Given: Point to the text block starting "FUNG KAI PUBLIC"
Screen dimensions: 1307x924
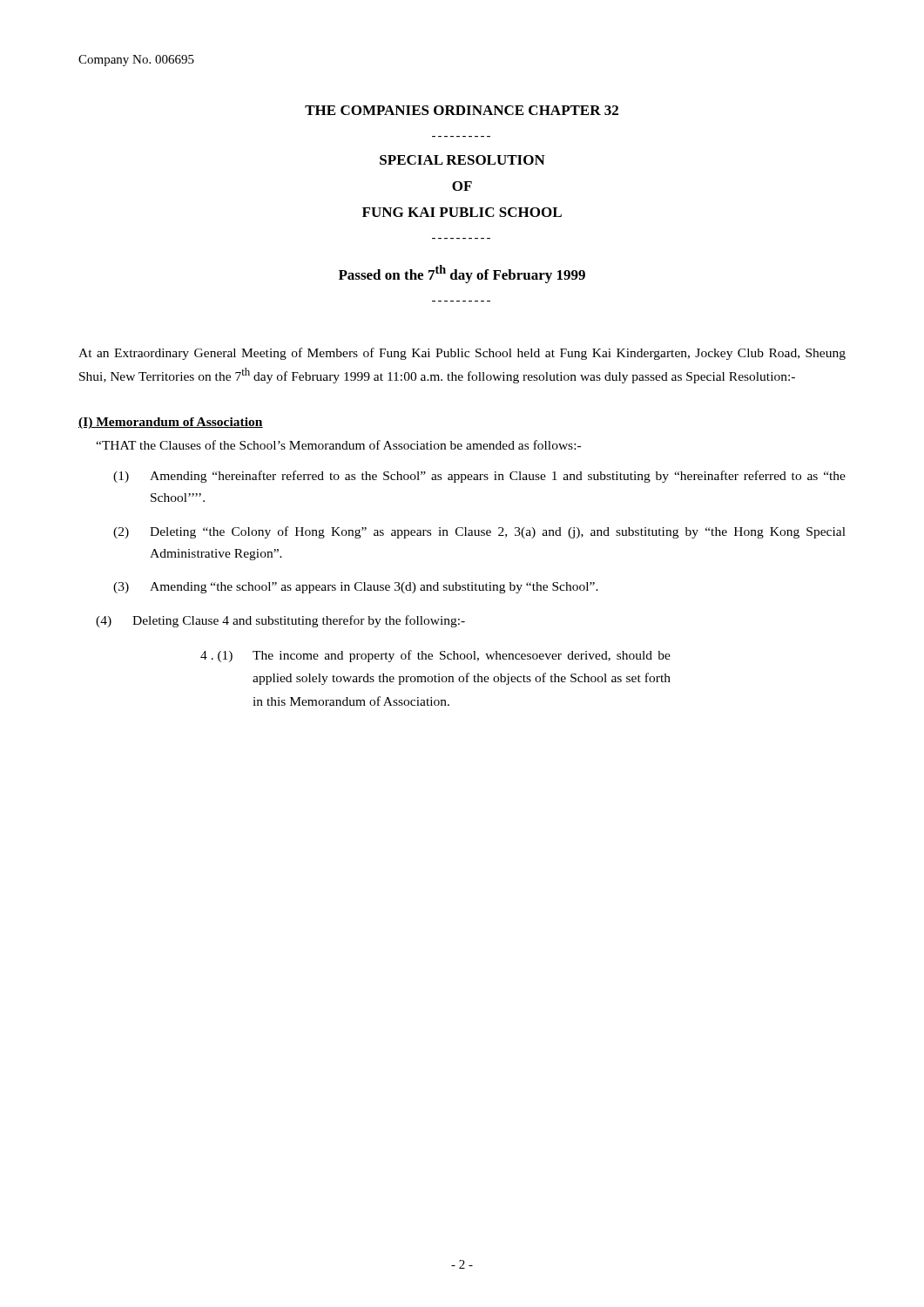Looking at the screenshot, I should tap(462, 212).
